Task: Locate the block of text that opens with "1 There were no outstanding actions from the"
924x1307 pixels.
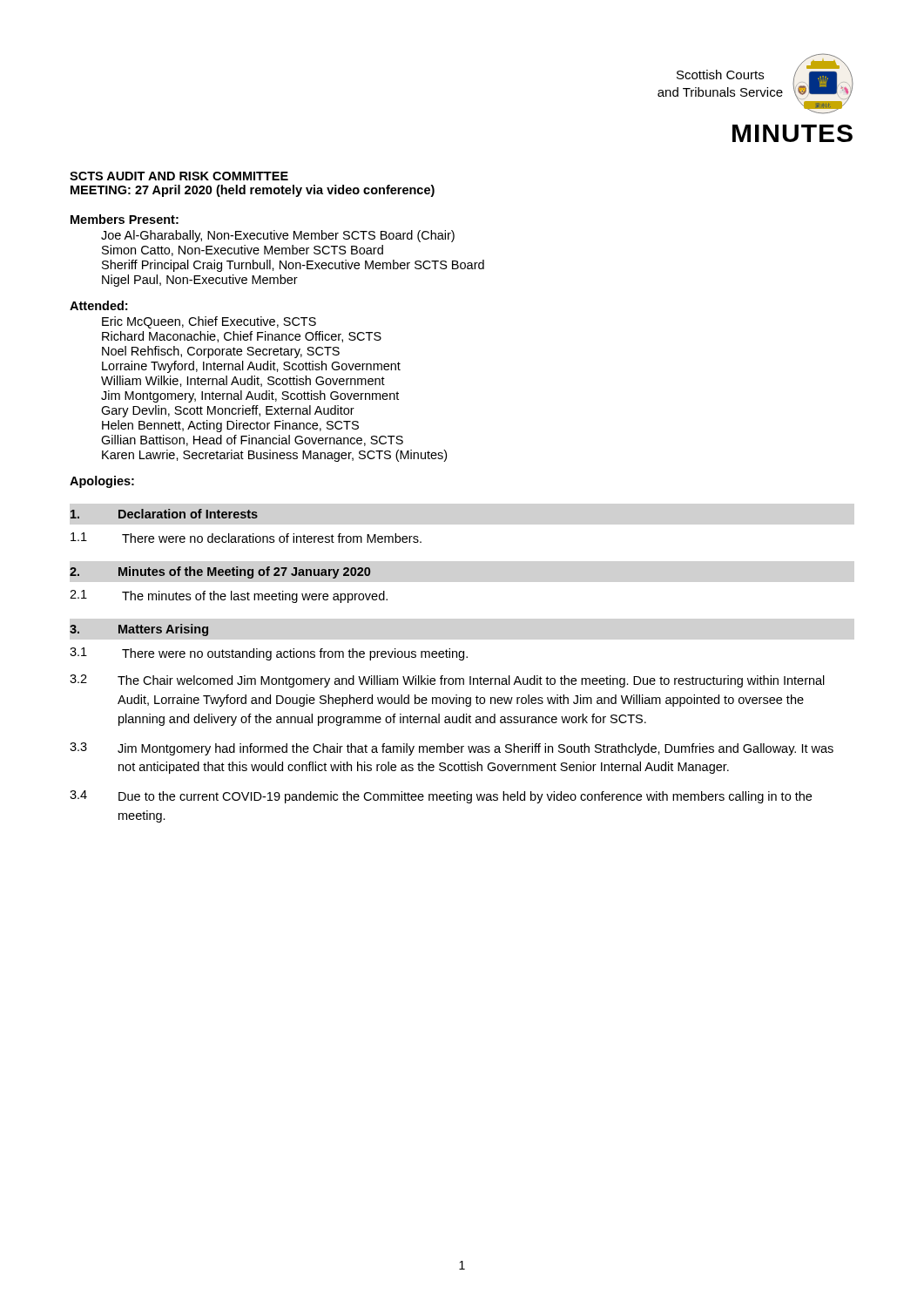Action: coord(269,654)
